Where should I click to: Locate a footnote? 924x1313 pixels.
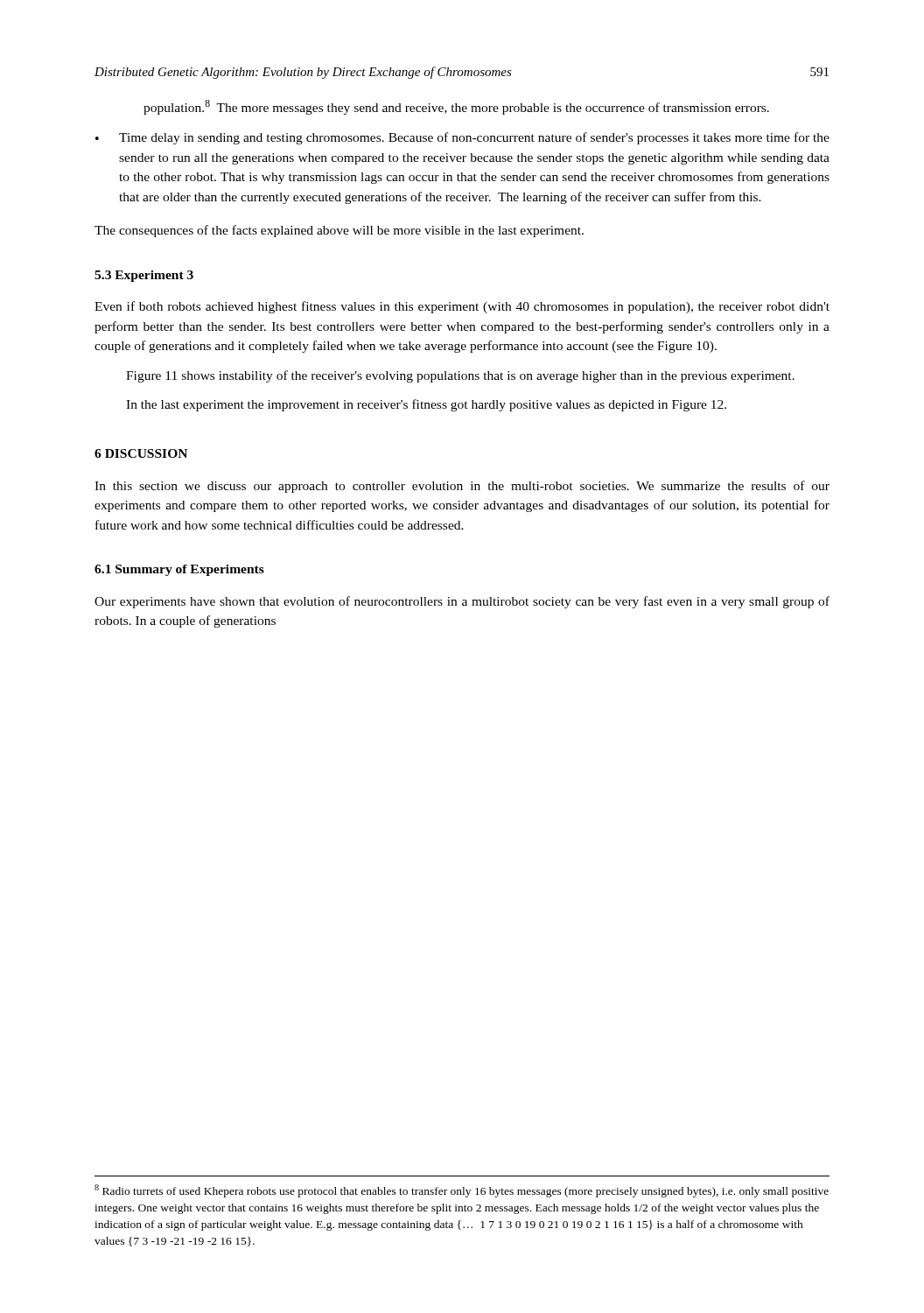pos(462,1215)
